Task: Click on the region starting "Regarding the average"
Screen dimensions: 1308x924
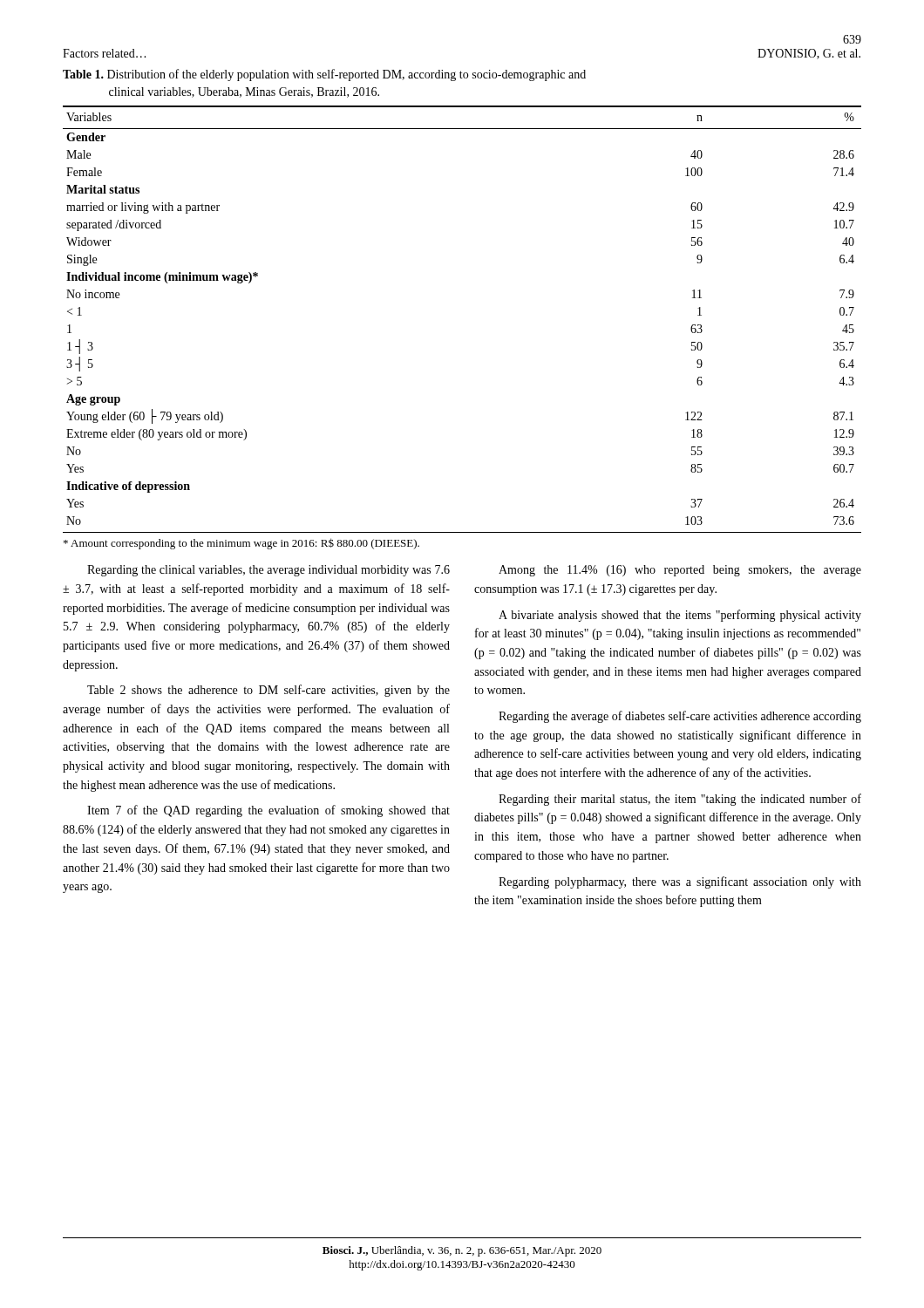Action: pos(668,745)
